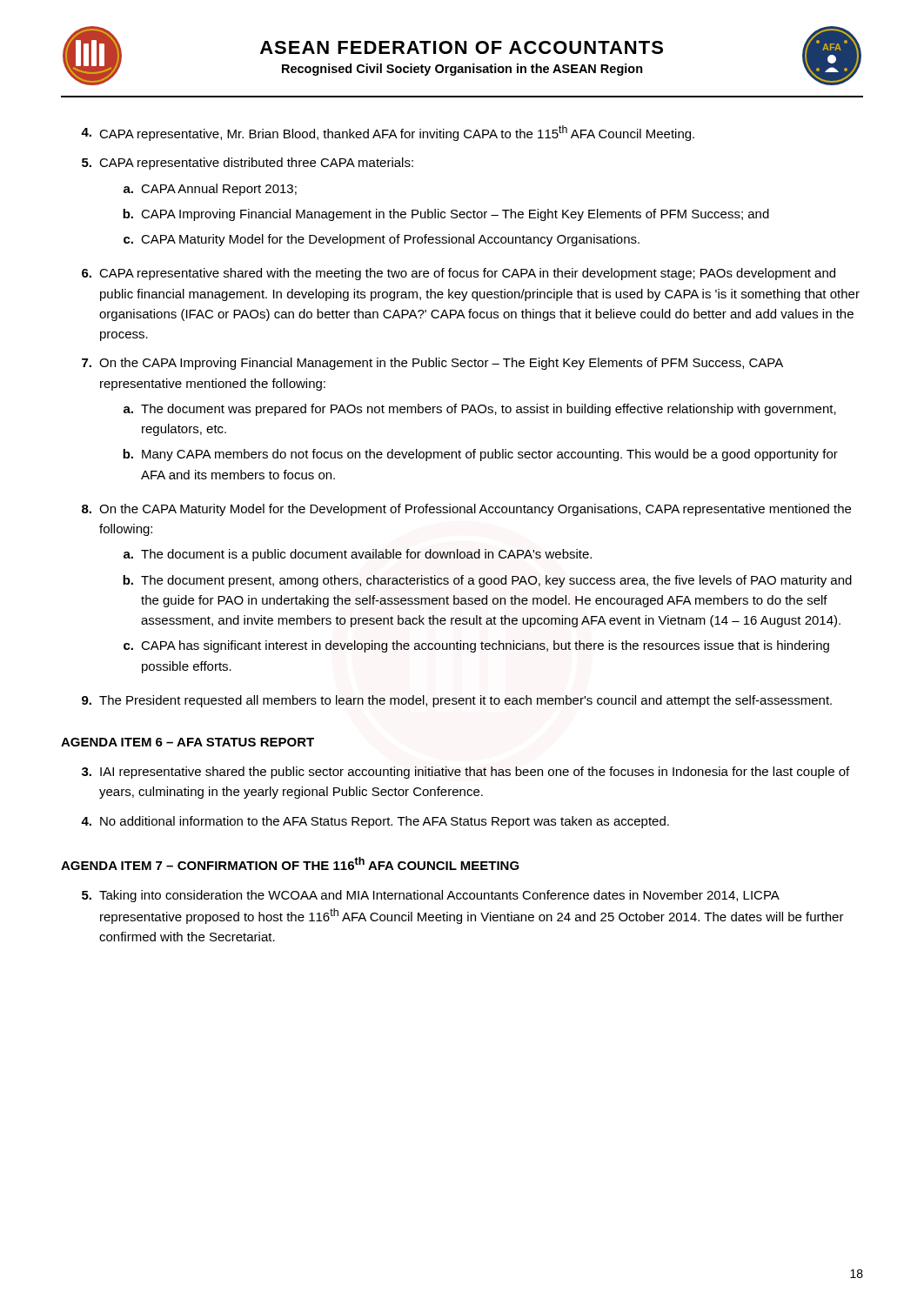Point to the passage starting "3. IAI representative shared the public sector"
Image resolution: width=924 pixels, height=1305 pixels.
pos(462,781)
